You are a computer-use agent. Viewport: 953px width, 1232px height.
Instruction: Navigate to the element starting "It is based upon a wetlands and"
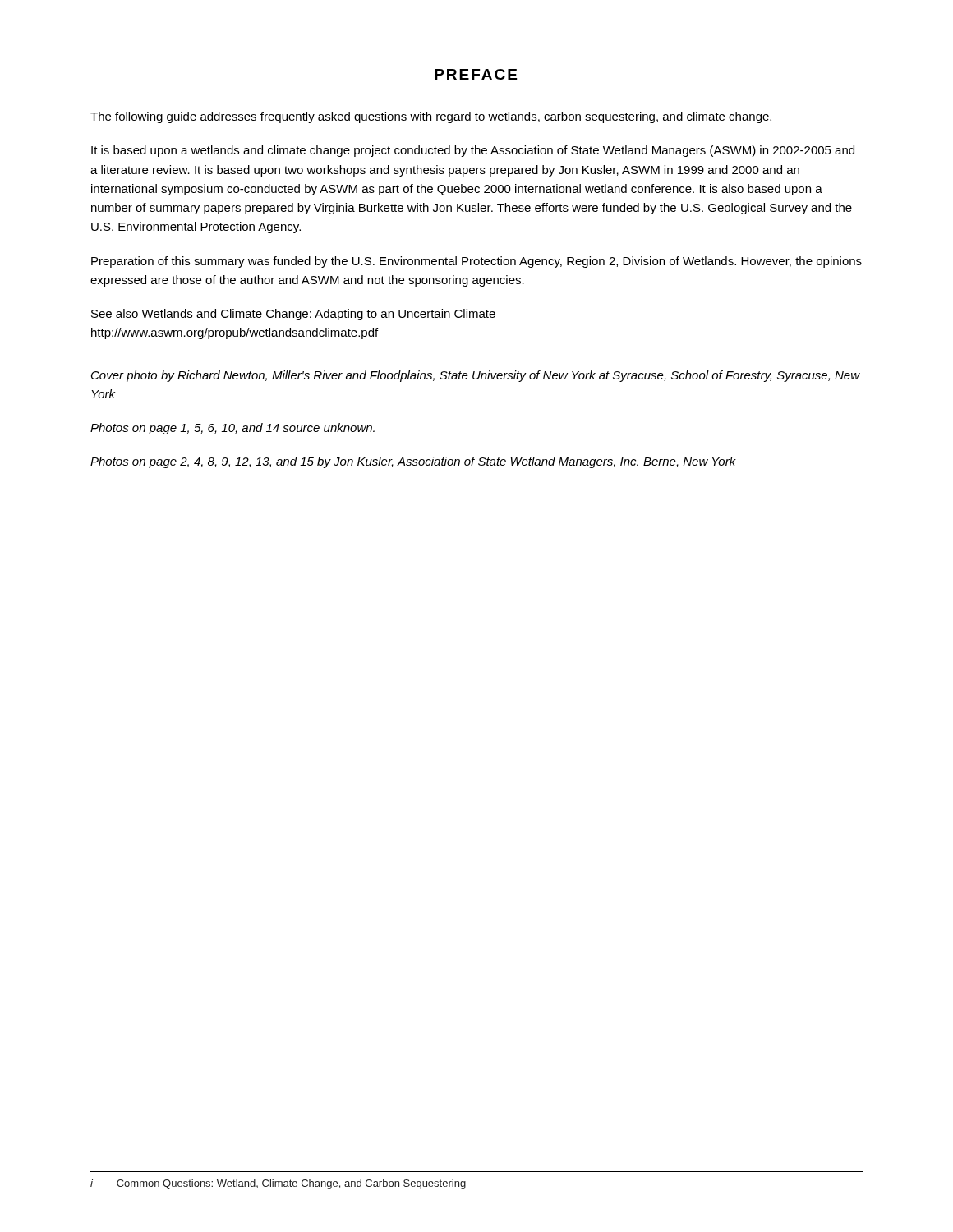click(473, 188)
